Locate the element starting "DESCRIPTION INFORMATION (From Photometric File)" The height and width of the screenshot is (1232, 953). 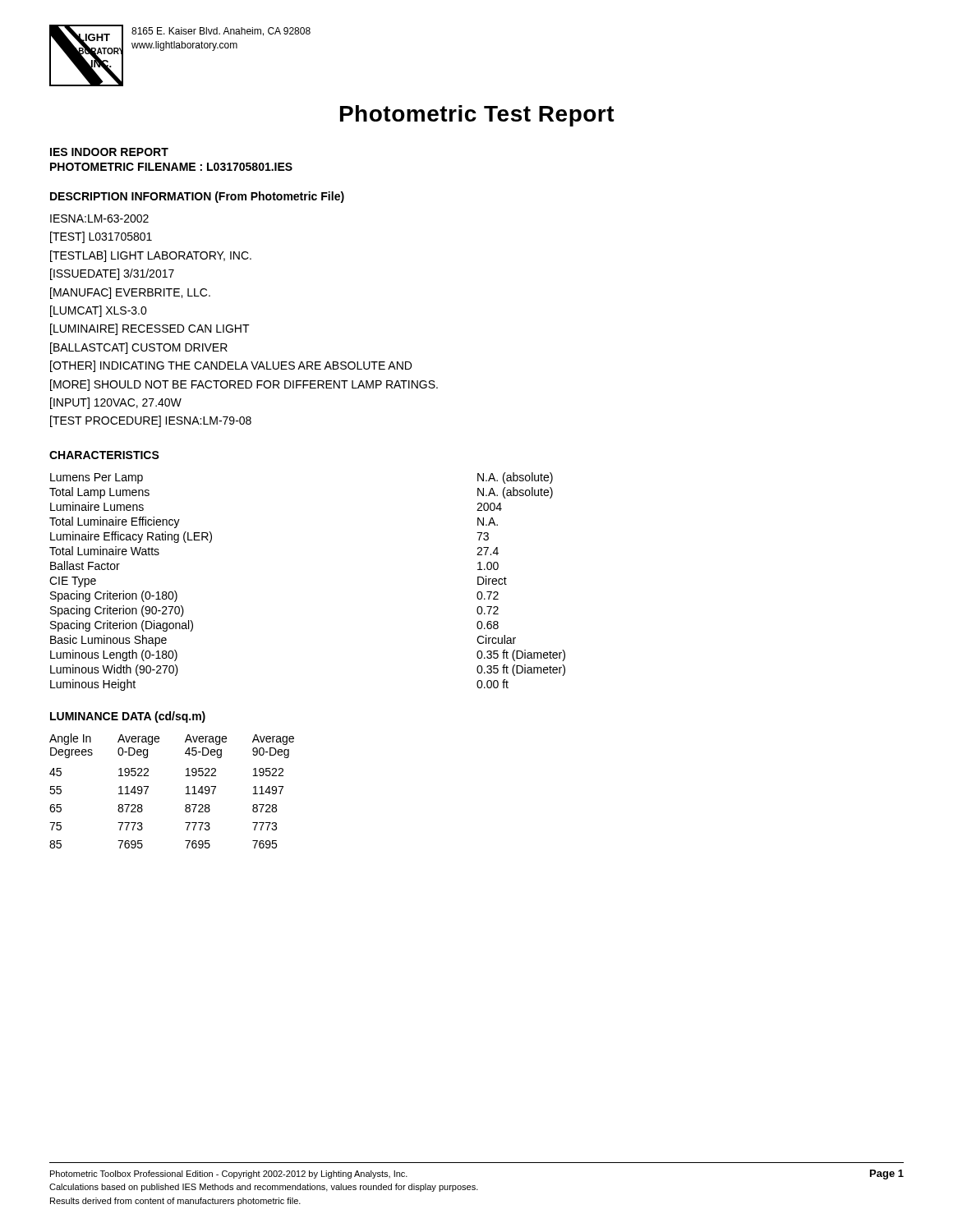(197, 196)
